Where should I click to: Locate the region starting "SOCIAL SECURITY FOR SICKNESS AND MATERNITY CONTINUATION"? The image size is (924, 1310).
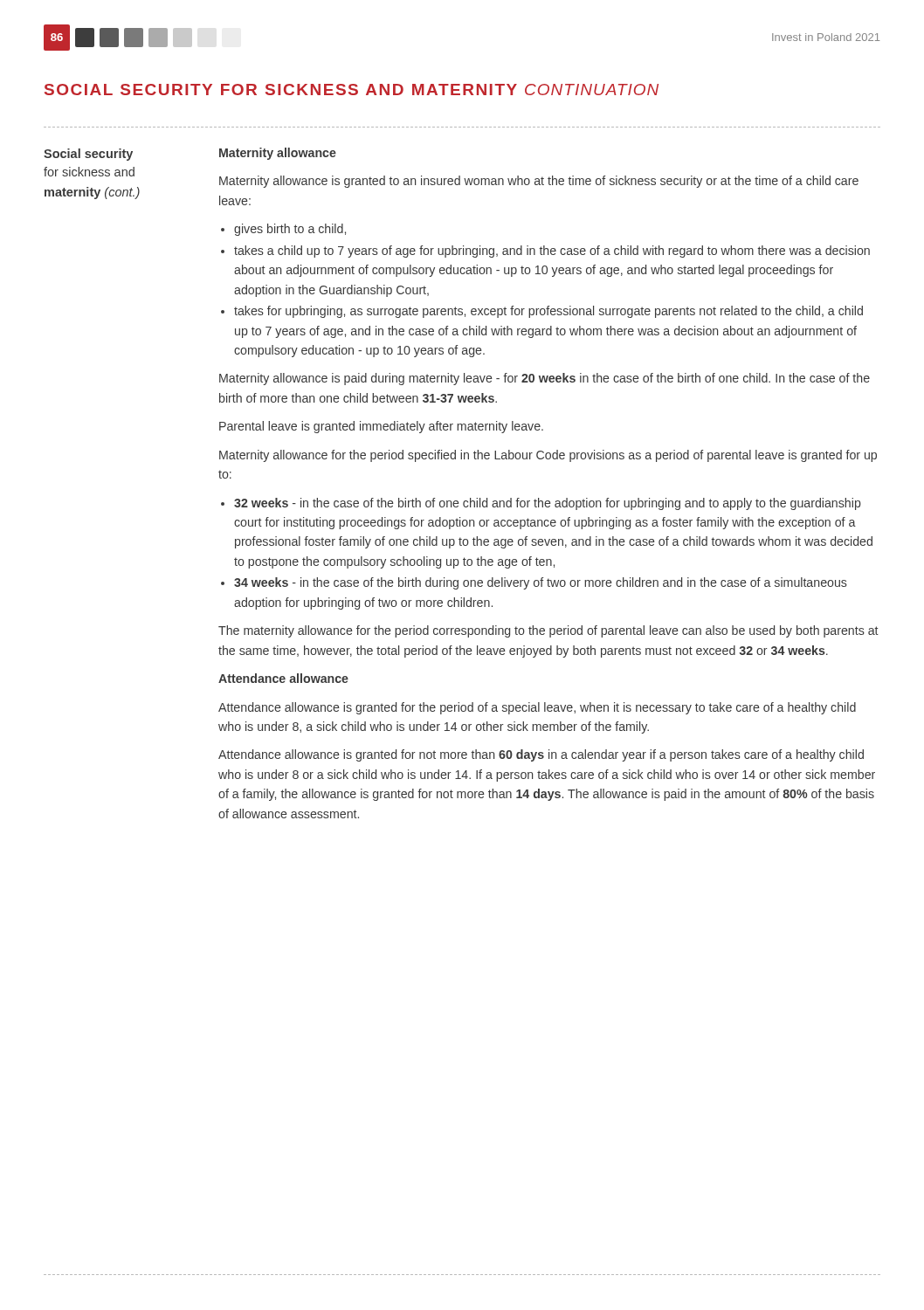[x=462, y=90]
